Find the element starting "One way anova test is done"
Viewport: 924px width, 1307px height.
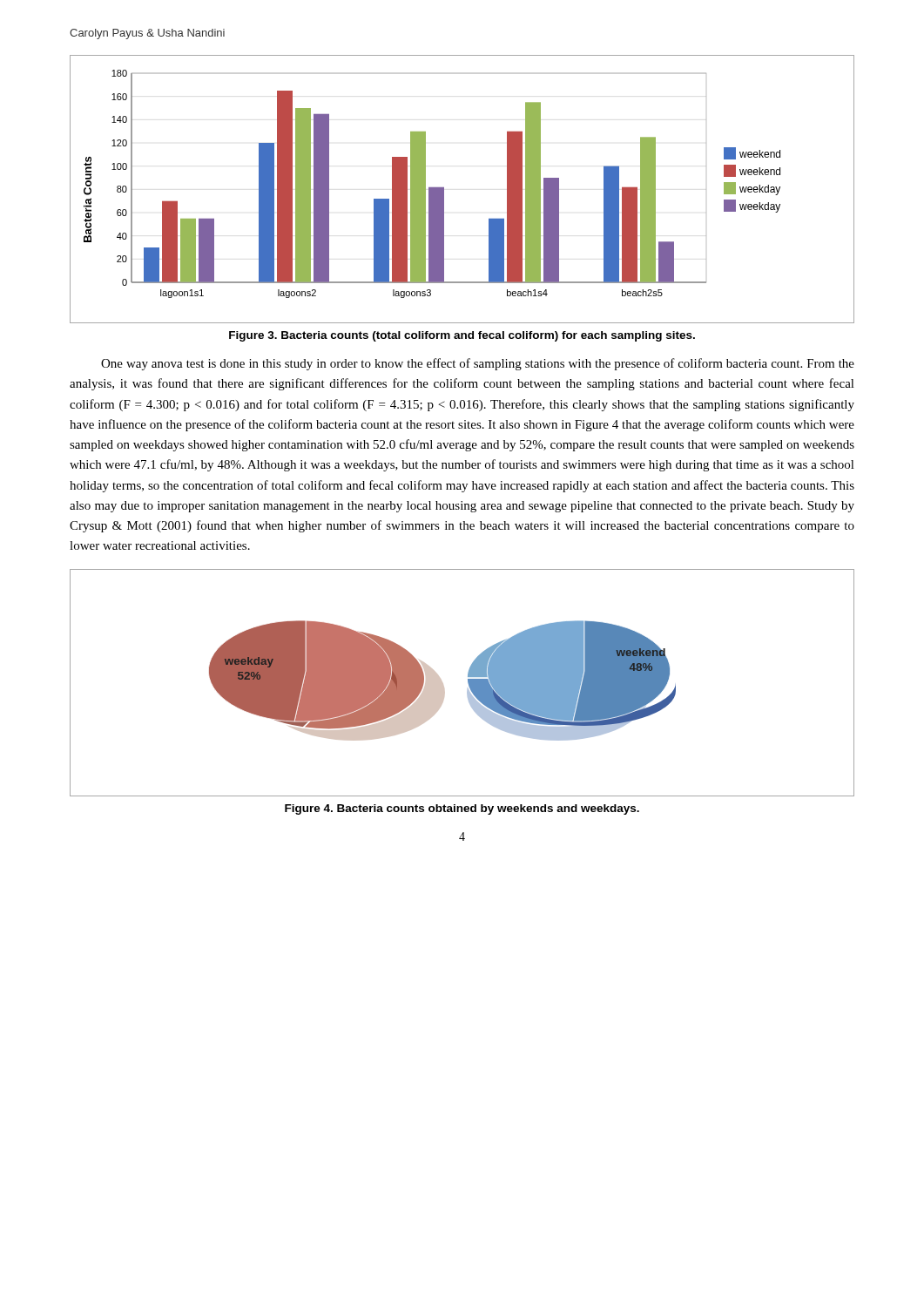[x=462, y=455]
